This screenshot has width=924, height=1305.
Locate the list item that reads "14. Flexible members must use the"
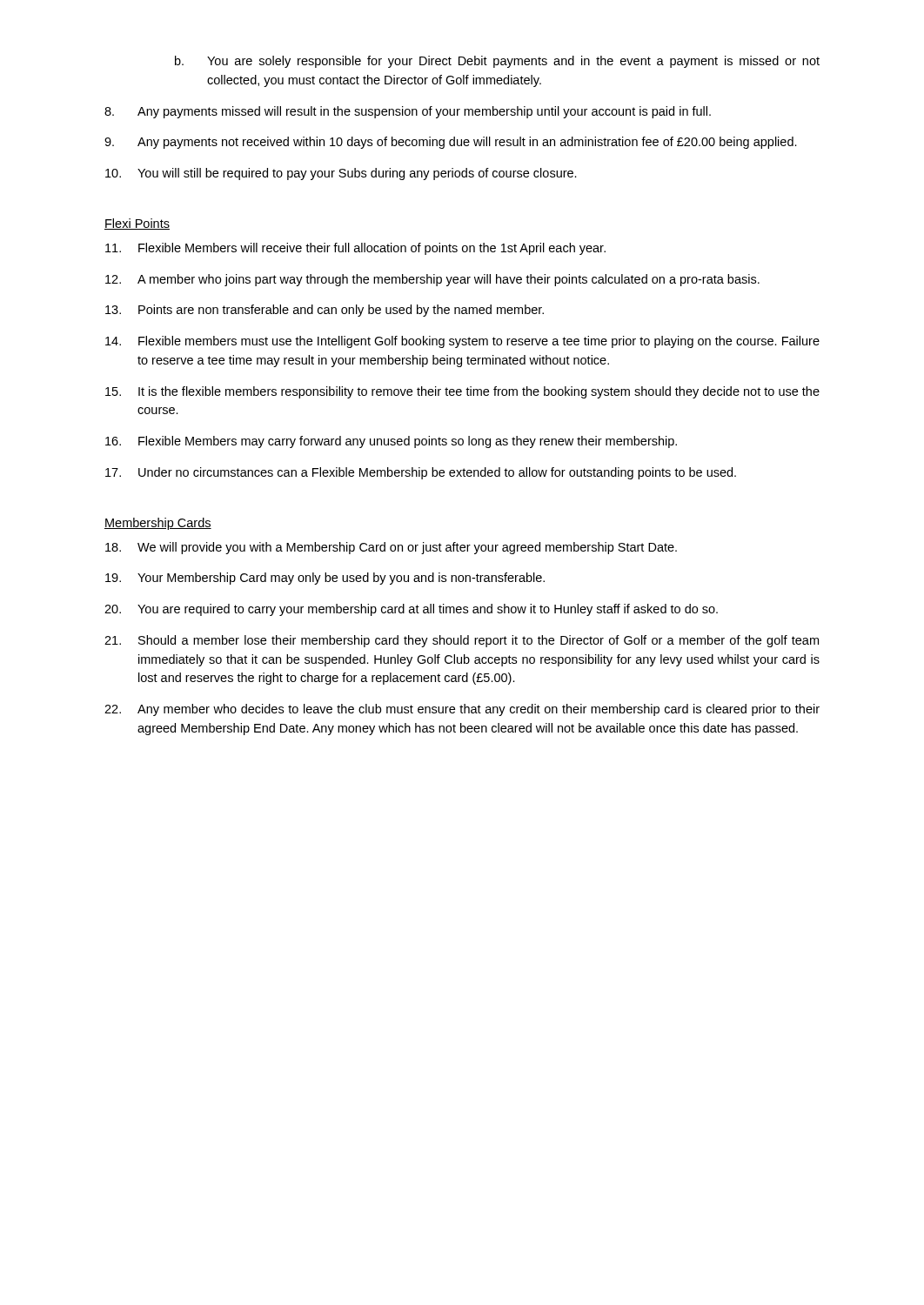pyautogui.click(x=462, y=351)
